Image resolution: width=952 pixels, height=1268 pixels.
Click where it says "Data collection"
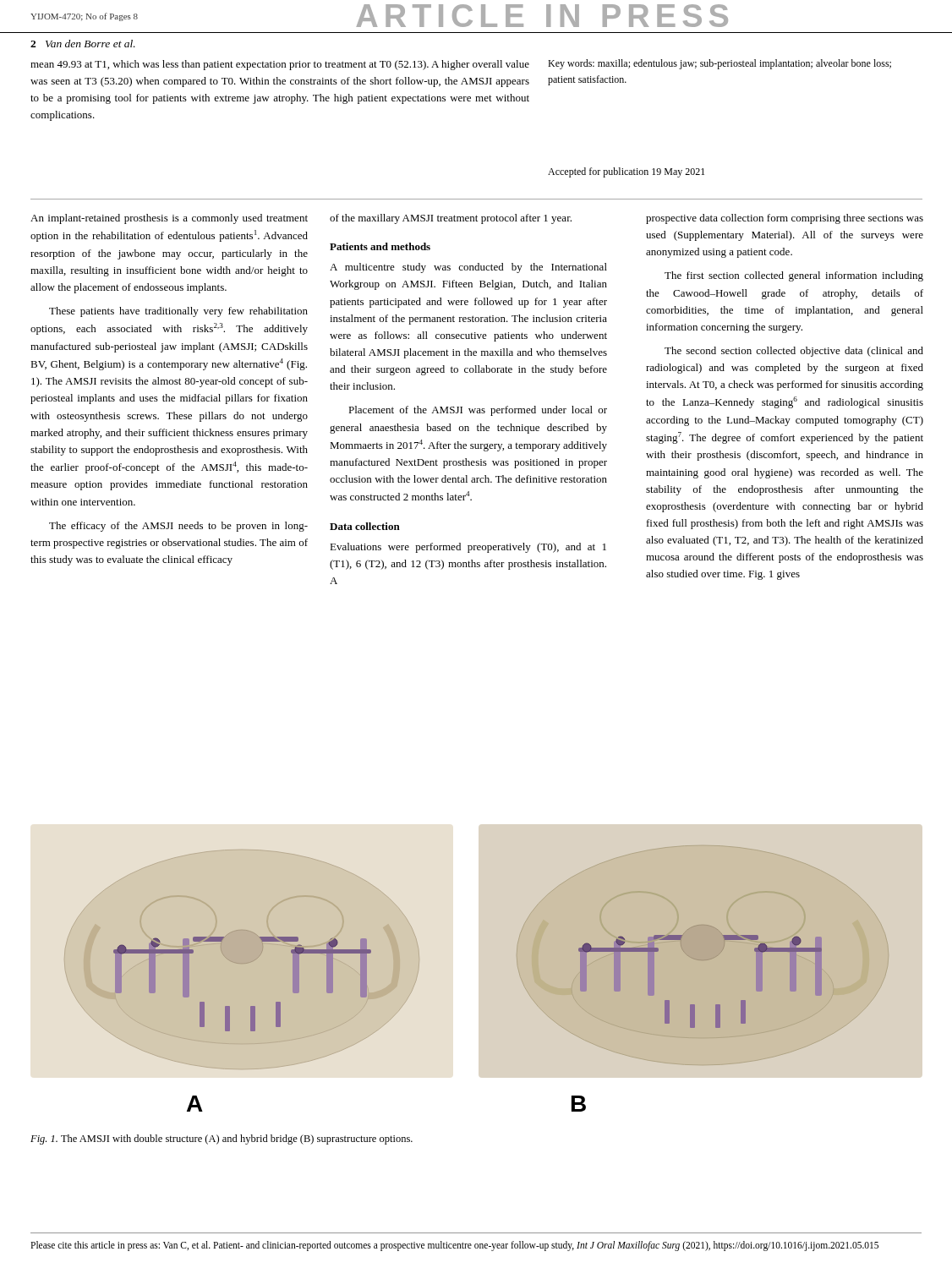tap(365, 526)
